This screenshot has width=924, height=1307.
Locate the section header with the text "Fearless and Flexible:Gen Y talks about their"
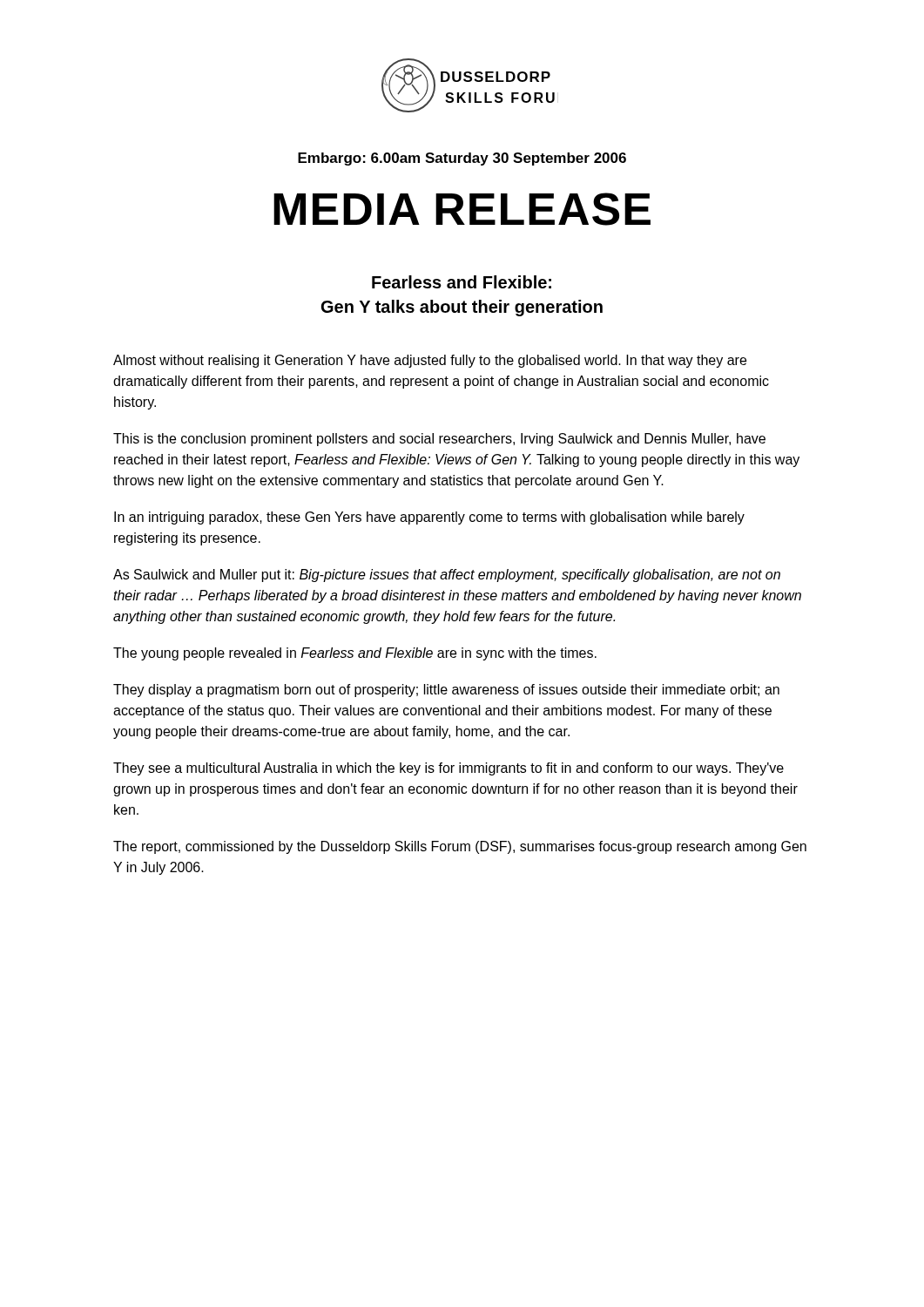coord(462,295)
